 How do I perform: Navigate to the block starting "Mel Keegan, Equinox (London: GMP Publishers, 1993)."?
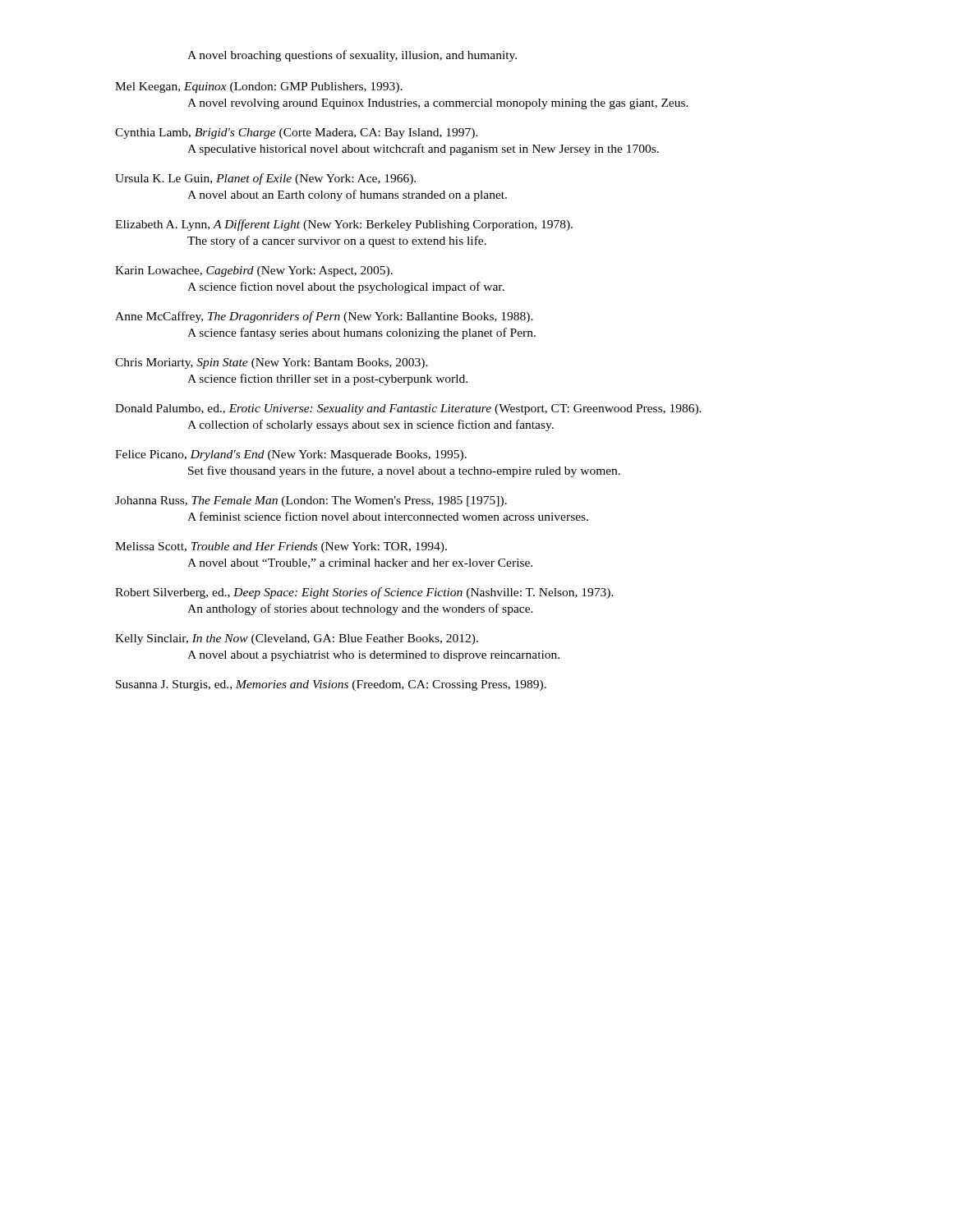[x=489, y=94]
